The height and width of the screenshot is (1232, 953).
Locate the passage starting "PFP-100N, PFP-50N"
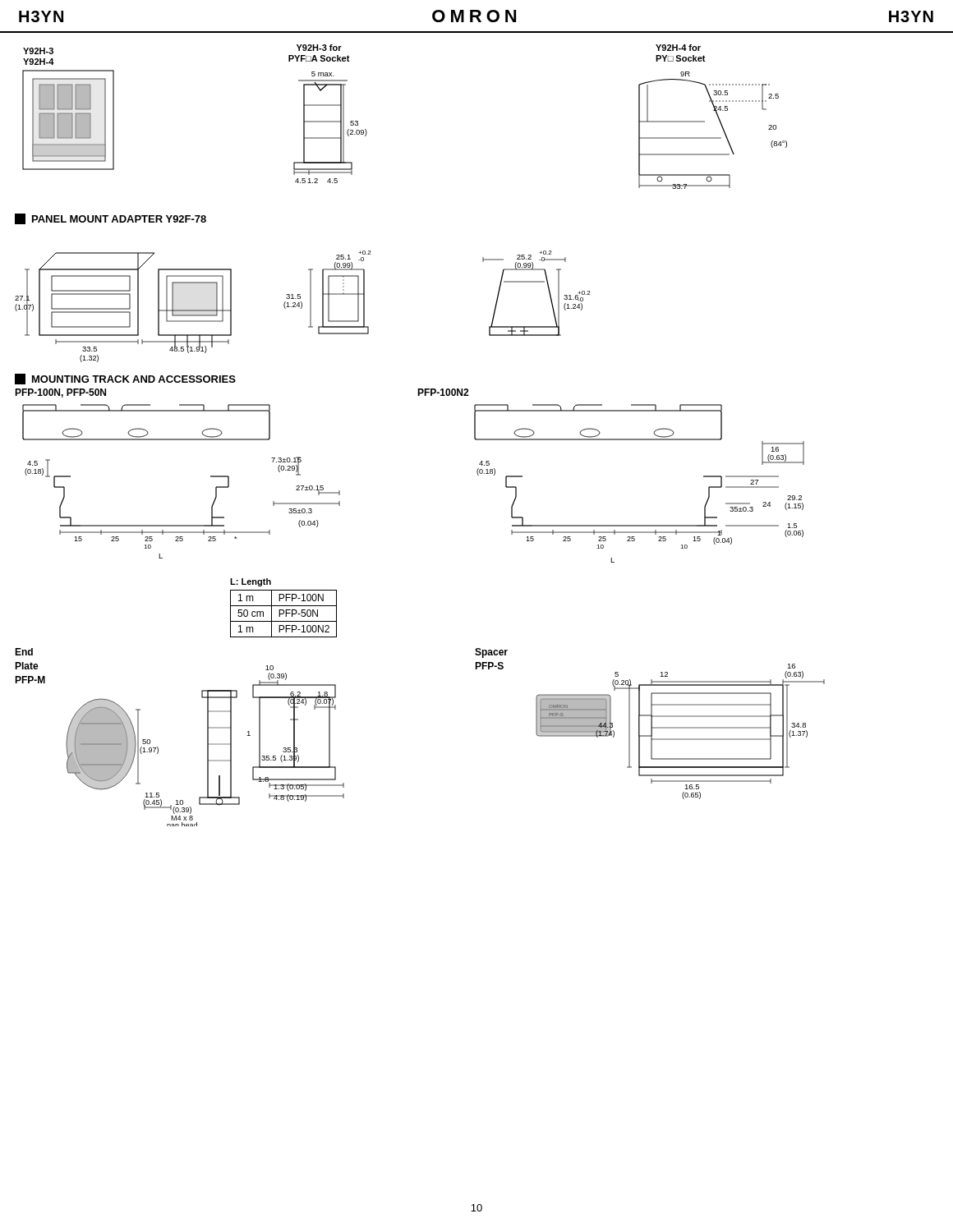(61, 393)
